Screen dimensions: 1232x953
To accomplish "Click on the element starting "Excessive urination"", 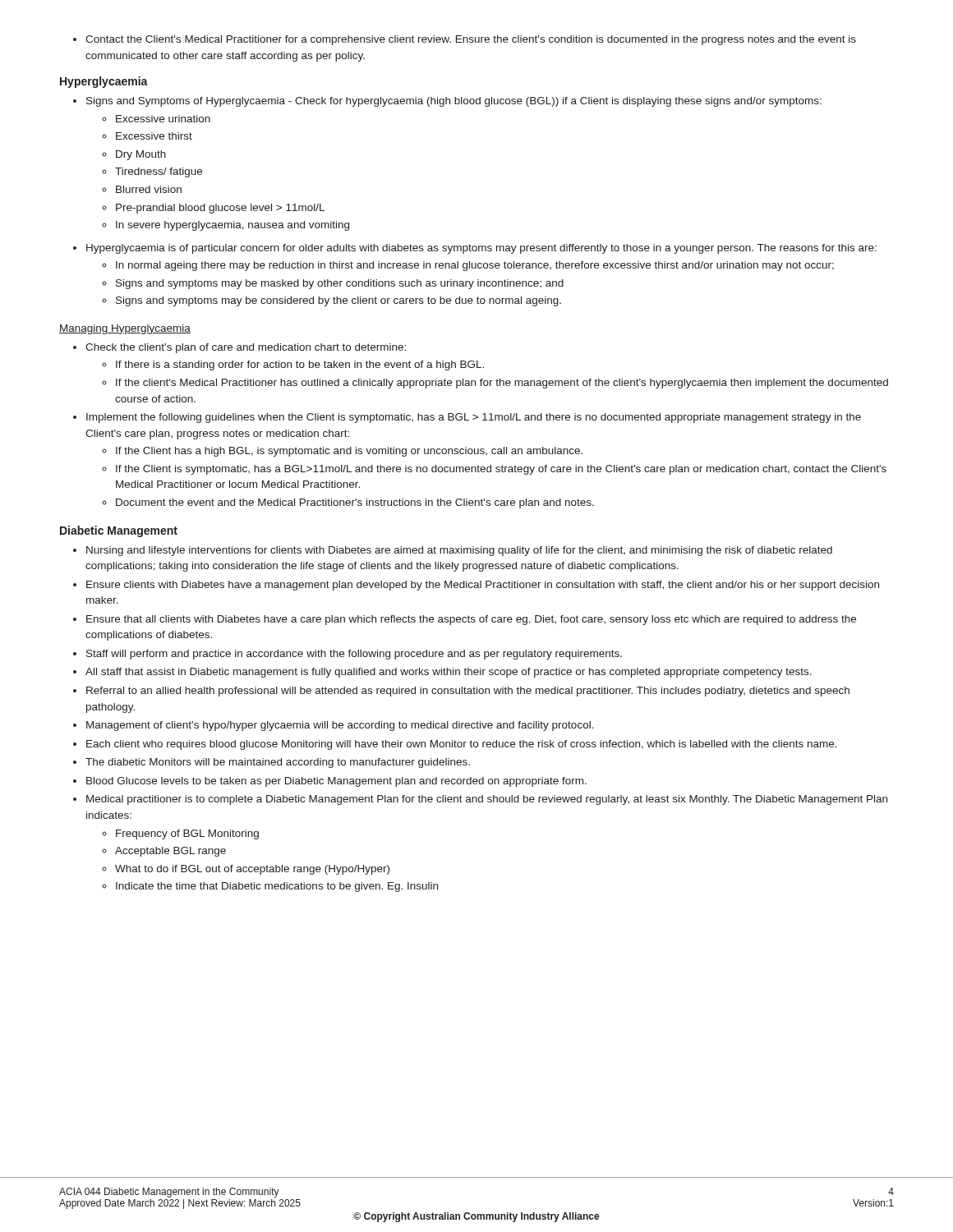I will [163, 119].
